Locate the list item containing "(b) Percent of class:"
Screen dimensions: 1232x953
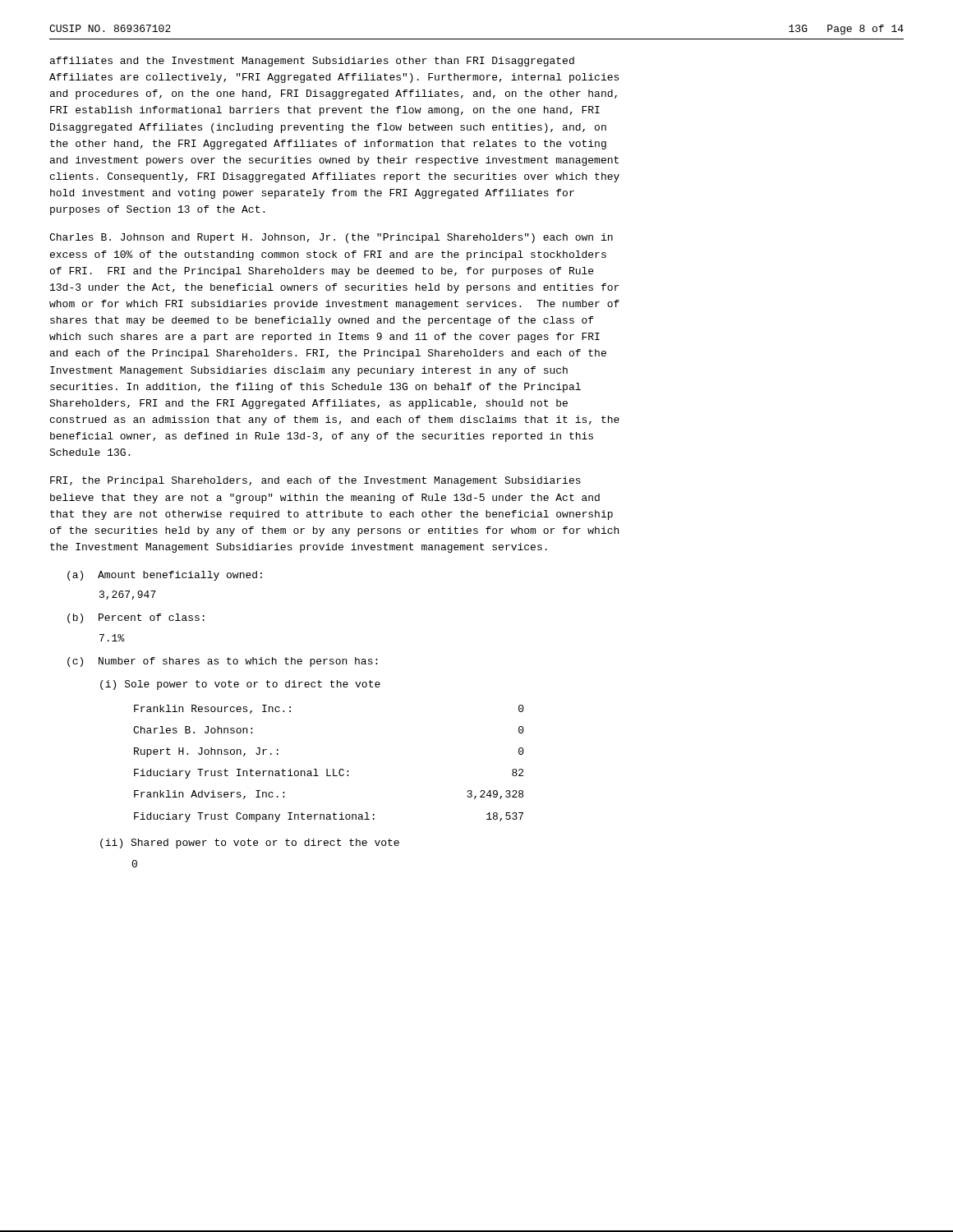click(136, 618)
